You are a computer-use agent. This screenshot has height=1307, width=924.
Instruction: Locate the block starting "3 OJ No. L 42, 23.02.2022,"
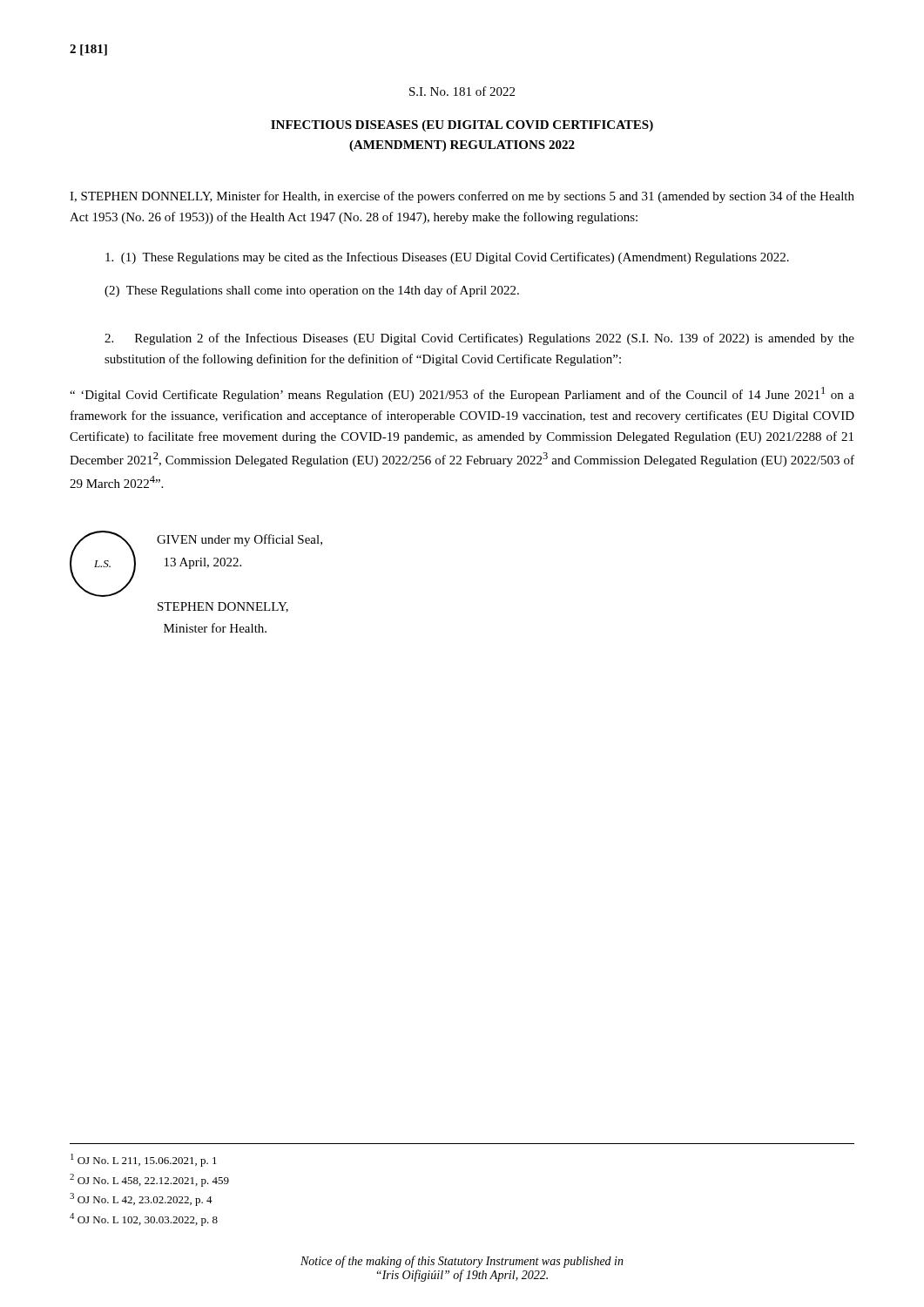(x=141, y=1199)
